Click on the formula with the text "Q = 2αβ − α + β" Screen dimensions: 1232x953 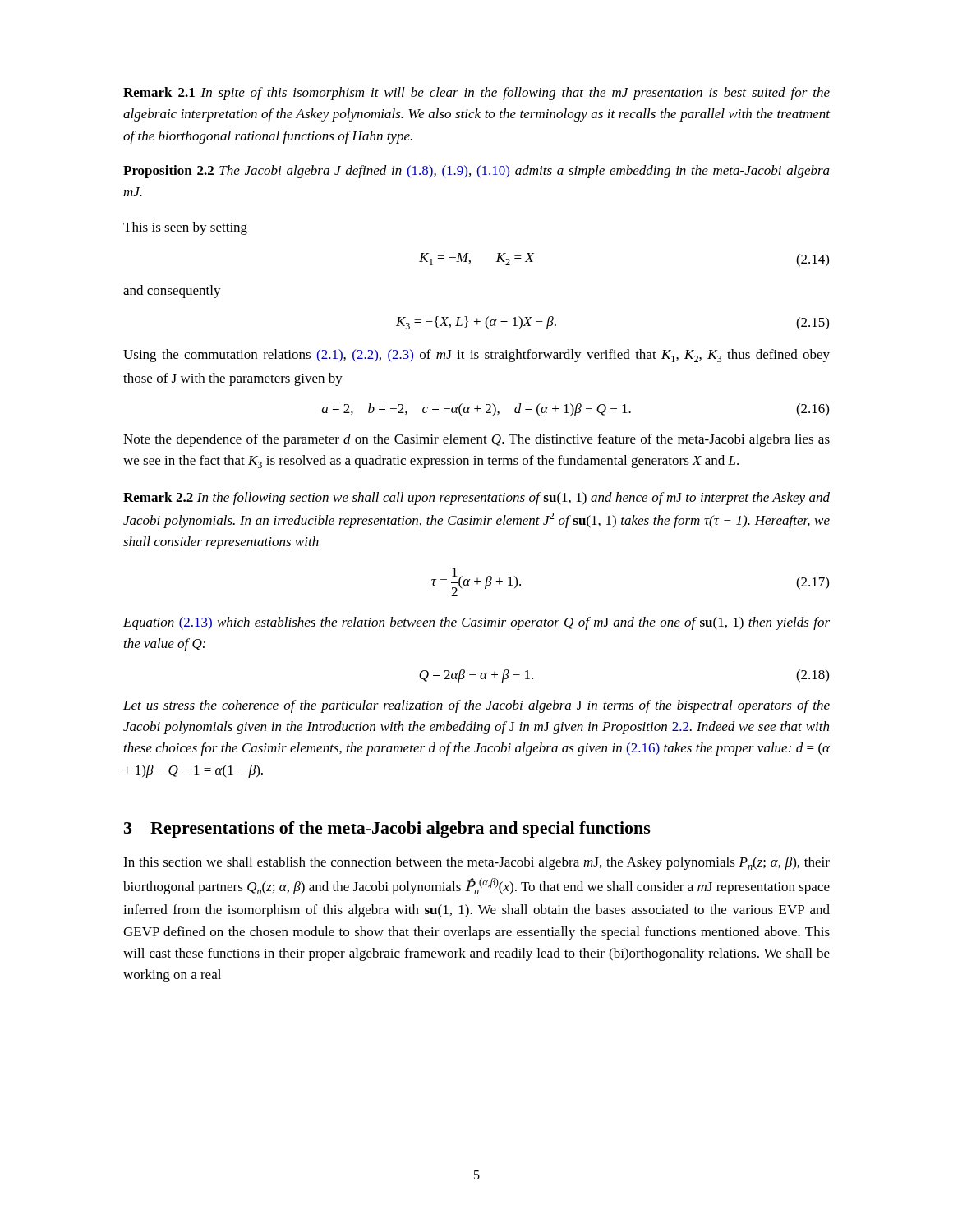tap(484, 676)
